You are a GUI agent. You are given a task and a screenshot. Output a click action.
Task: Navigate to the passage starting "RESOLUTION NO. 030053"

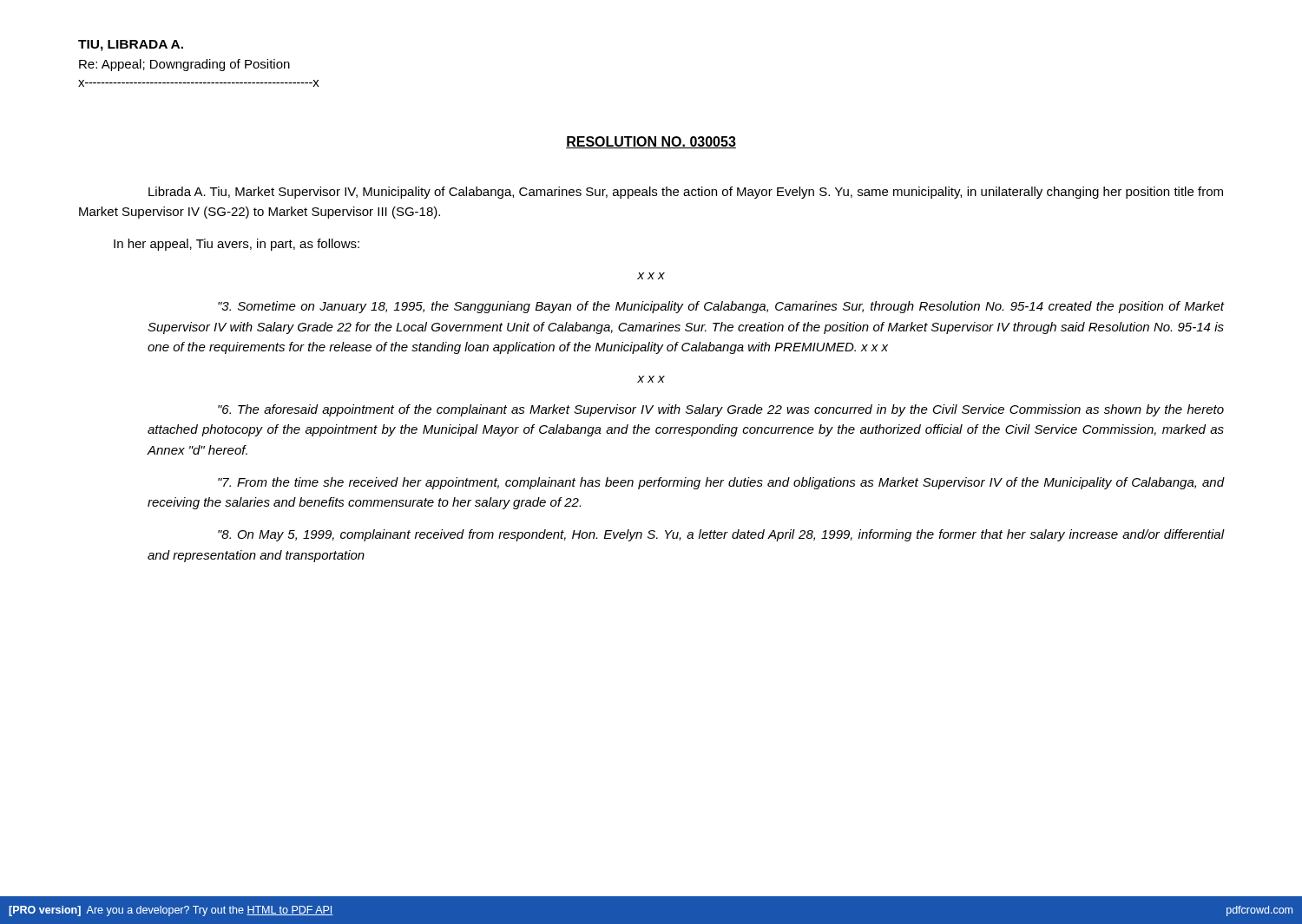[651, 142]
